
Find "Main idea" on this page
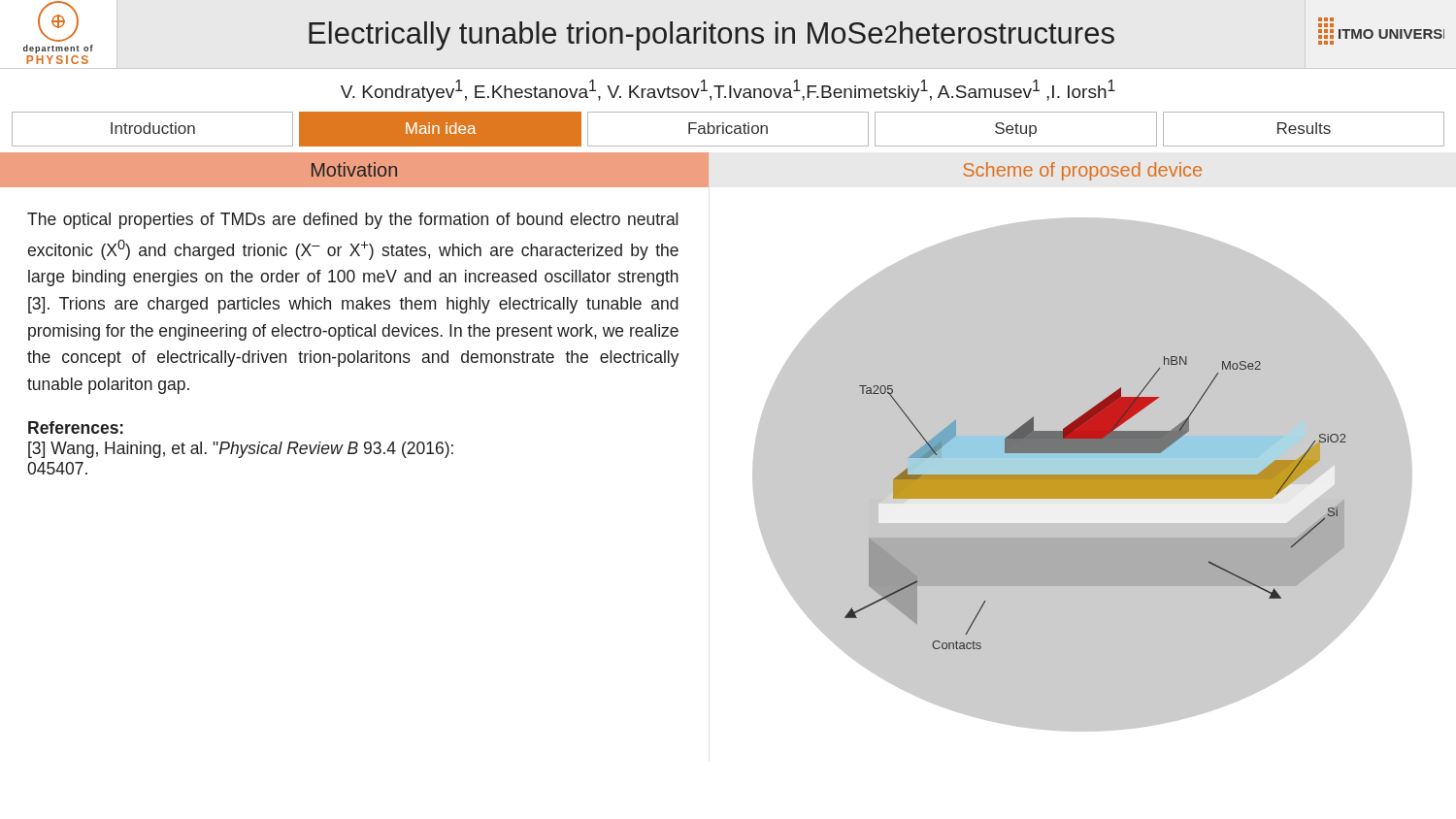tap(440, 129)
